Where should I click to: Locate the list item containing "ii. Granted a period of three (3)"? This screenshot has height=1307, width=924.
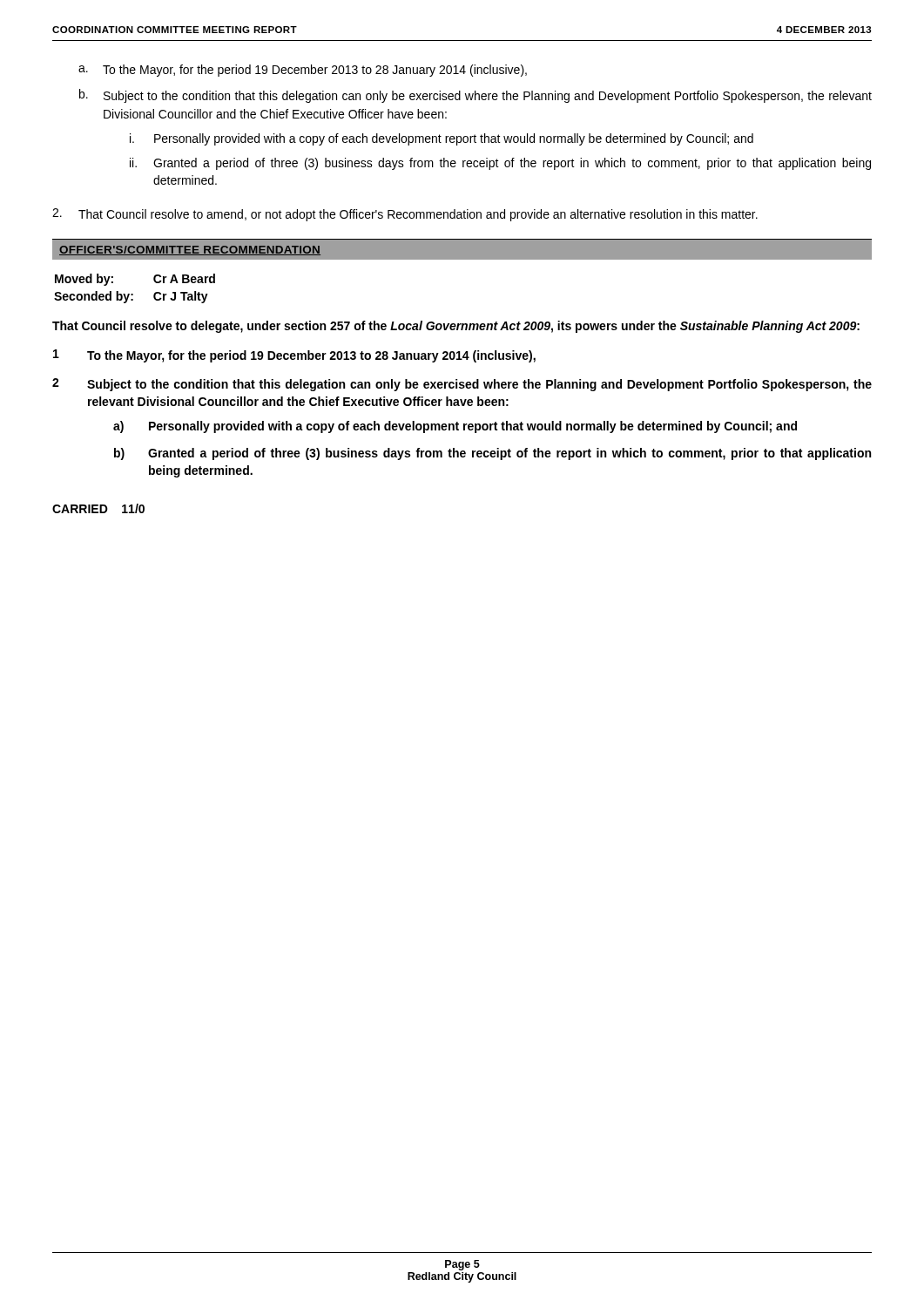pos(500,172)
